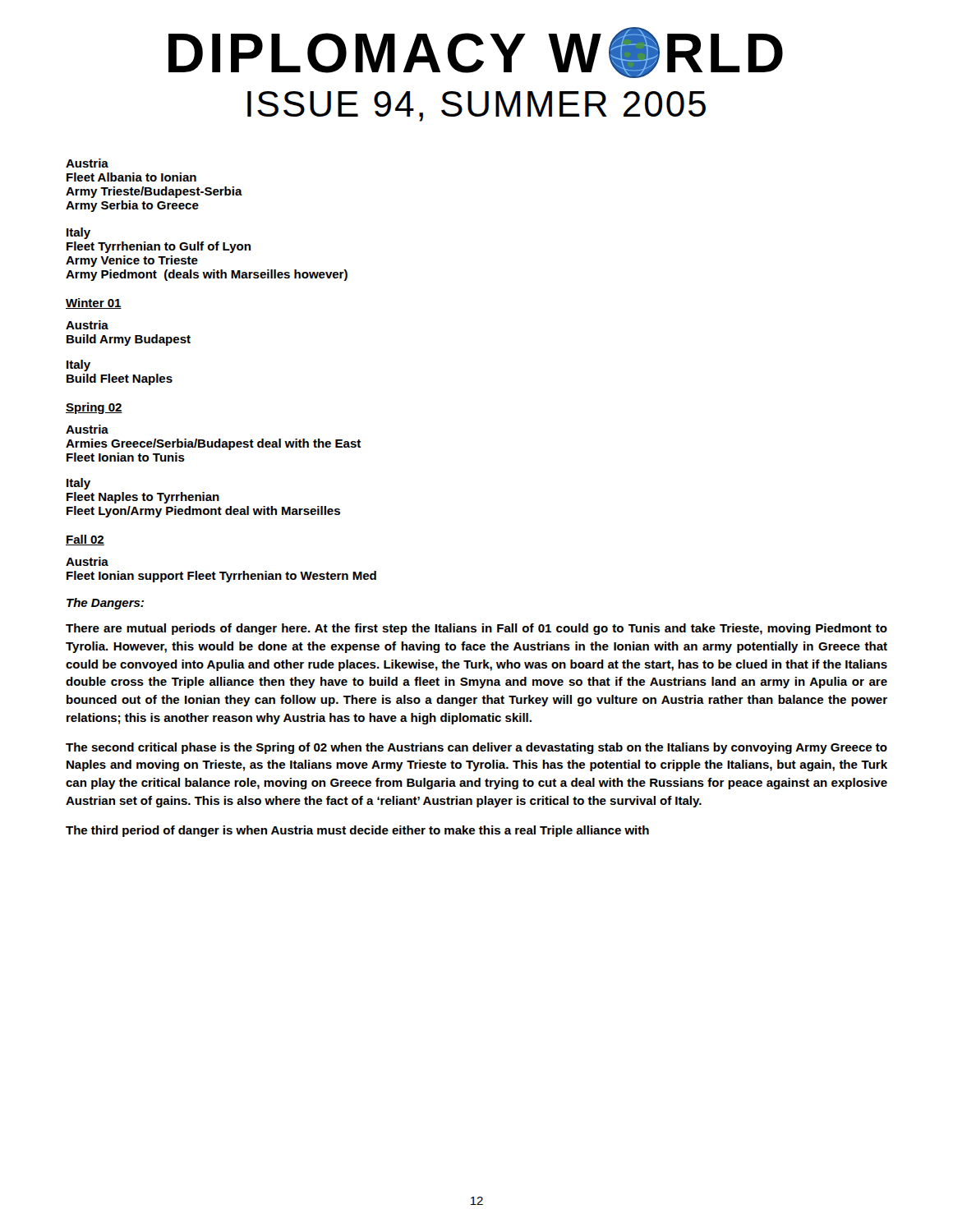Locate the element starting "Fall 02"
Image resolution: width=953 pixels, height=1232 pixels.
[85, 539]
